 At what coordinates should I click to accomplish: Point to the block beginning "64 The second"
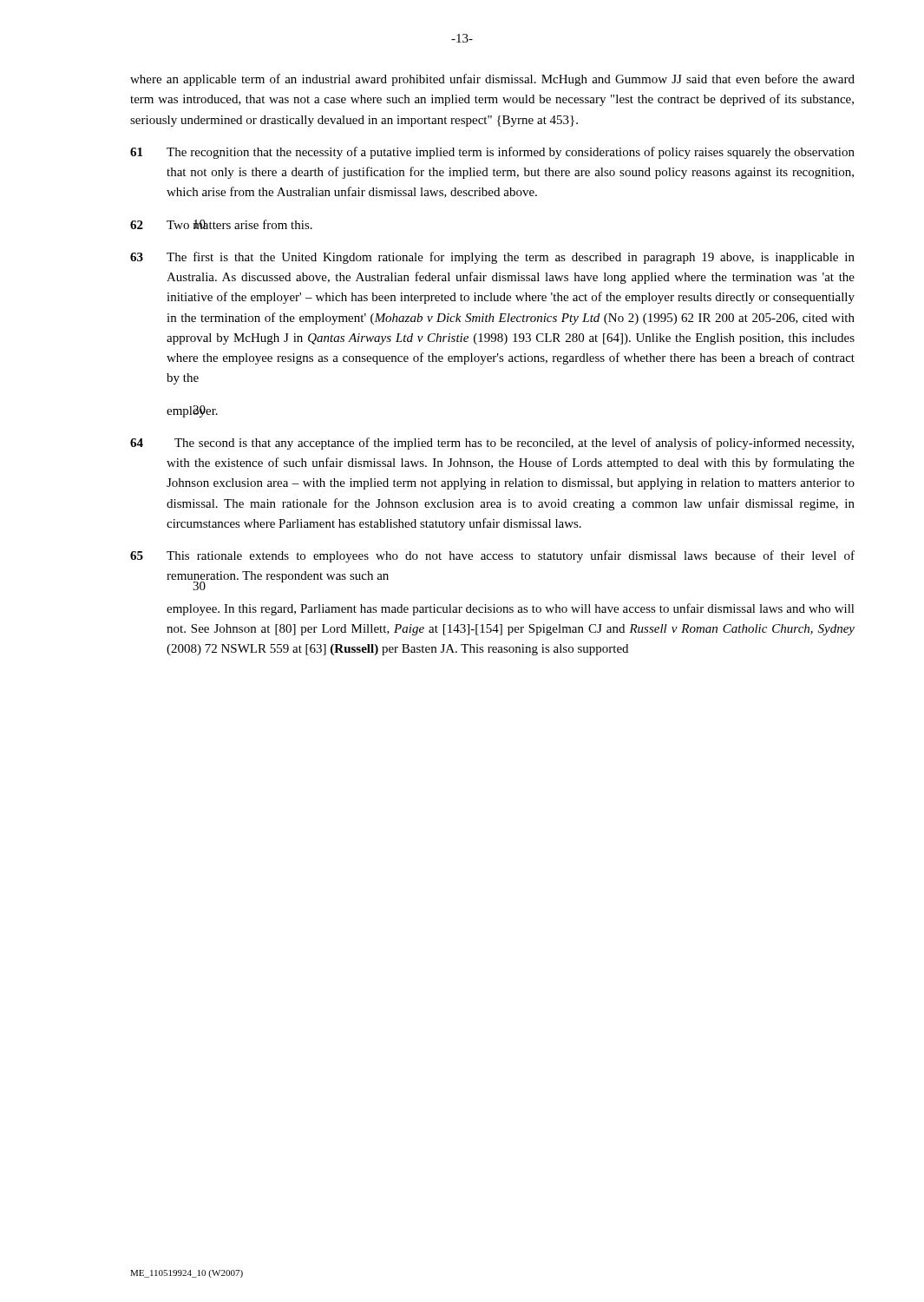click(492, 483)
